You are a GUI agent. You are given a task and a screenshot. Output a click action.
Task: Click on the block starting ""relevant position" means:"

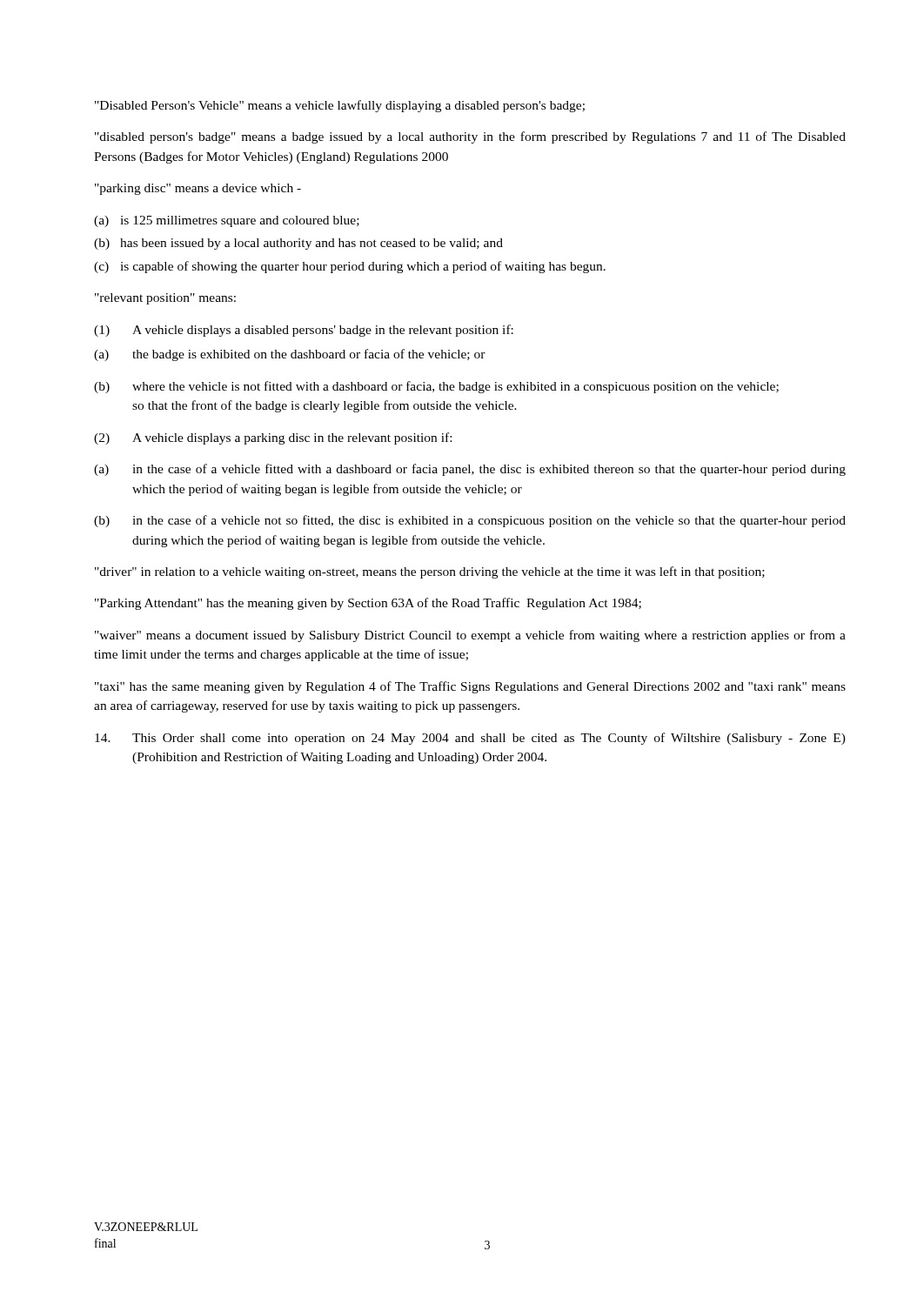pyautogui.click(x=165, y=299)
